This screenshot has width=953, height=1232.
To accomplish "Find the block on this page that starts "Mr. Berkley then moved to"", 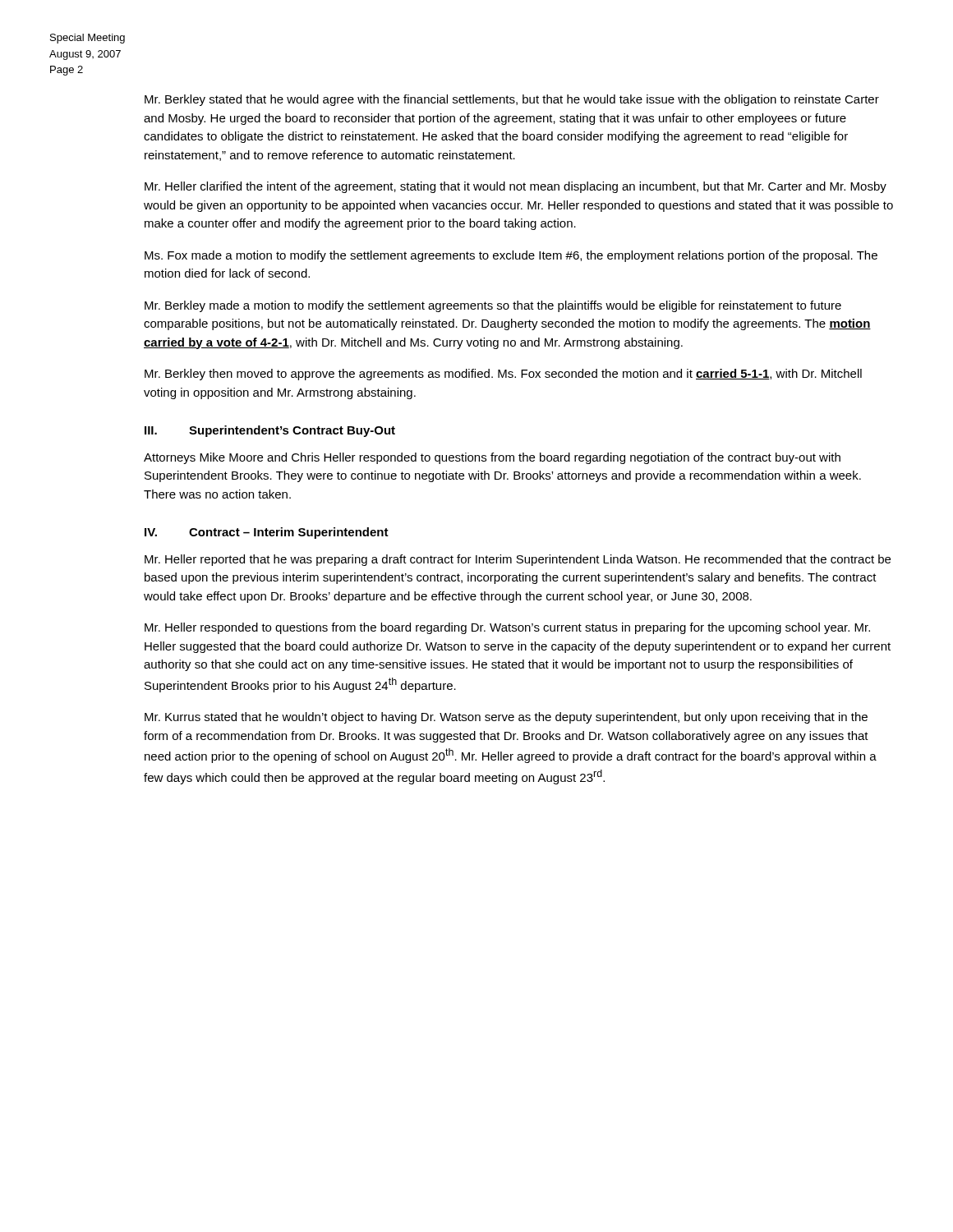I will (503, 383).
